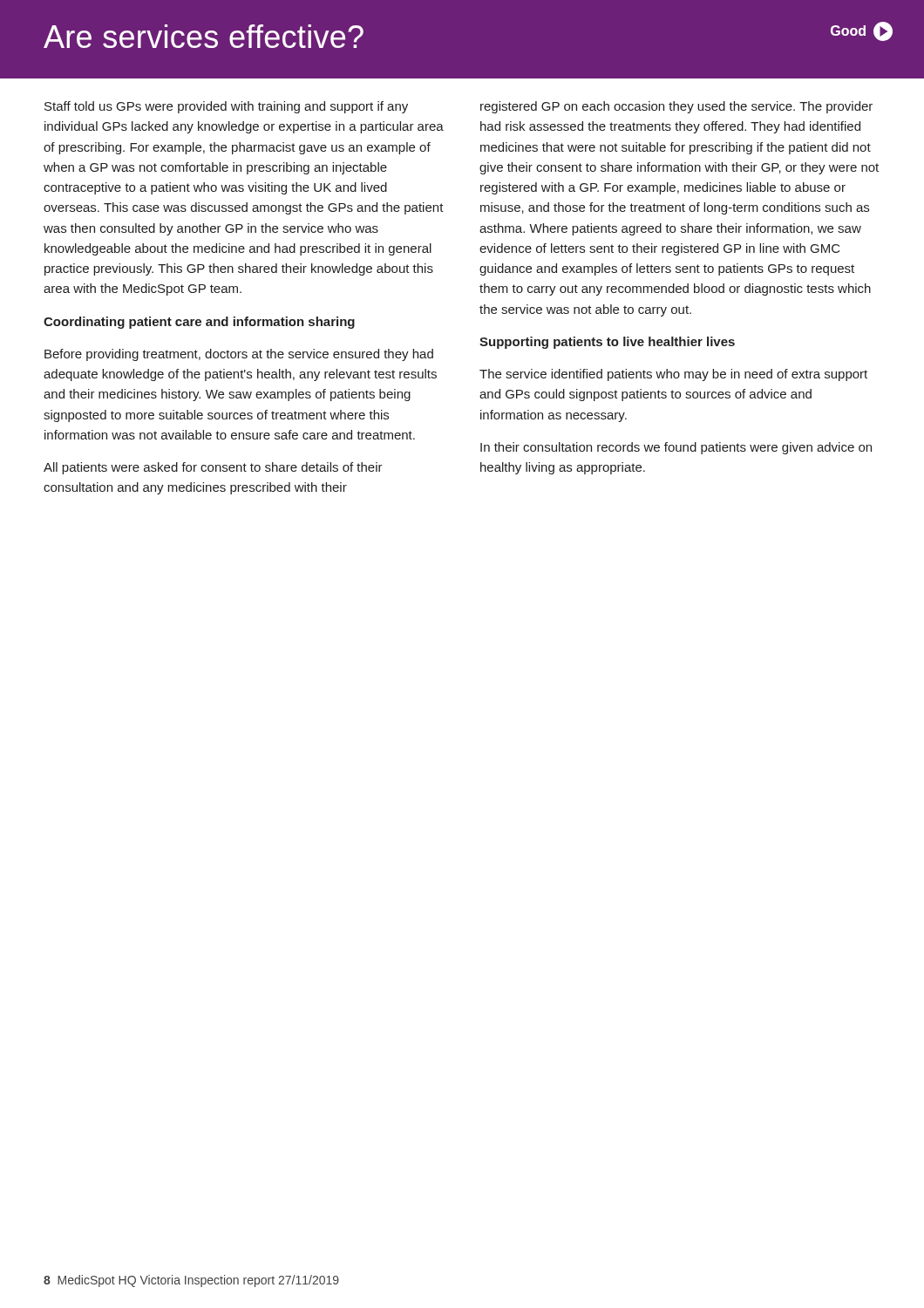Find the title with the text "Are services effective?"
The height and width of the screenshot is (1308, 924).
tap(204, 37)
